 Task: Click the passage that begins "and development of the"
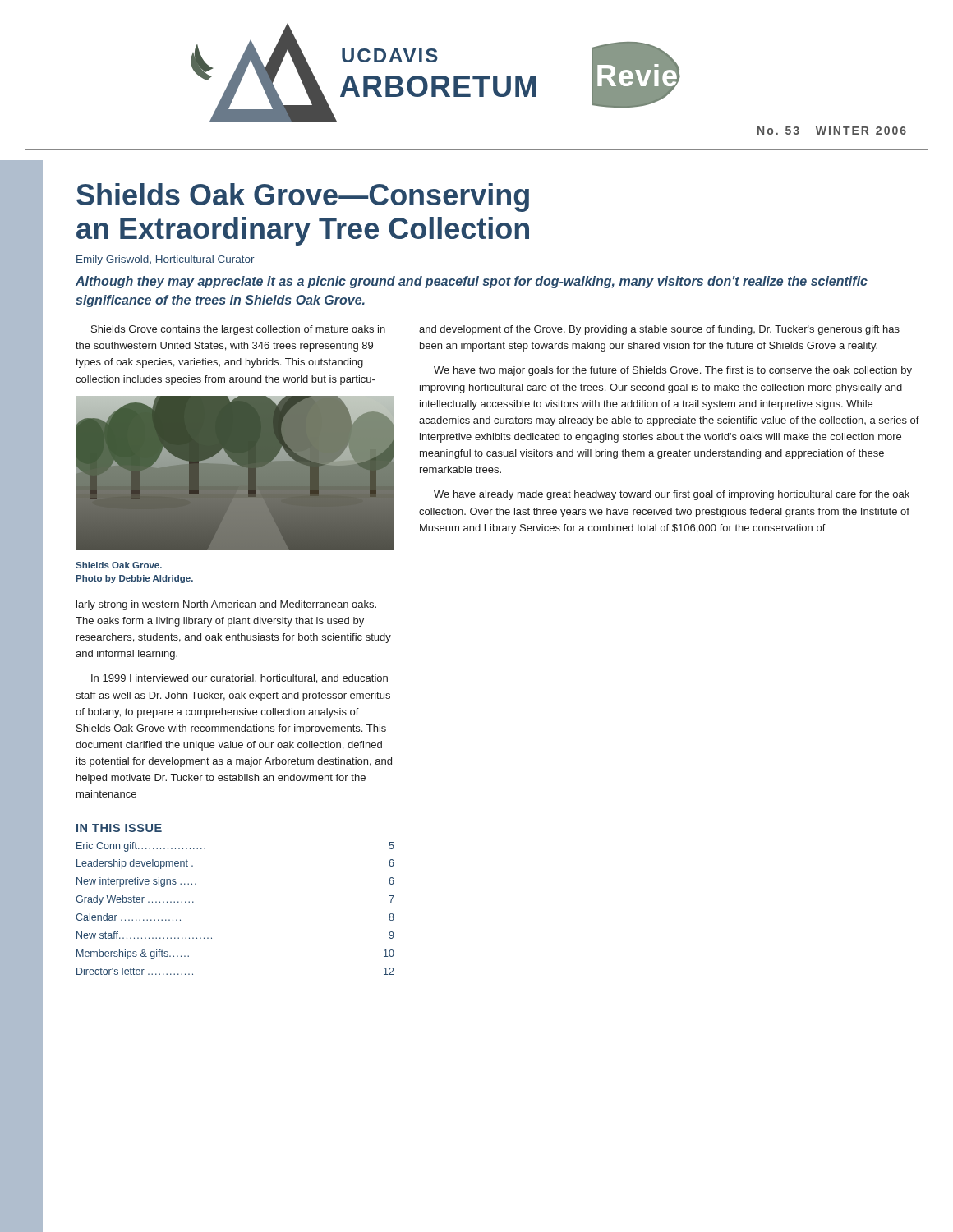pyautogui.click(x=659, y=337)
